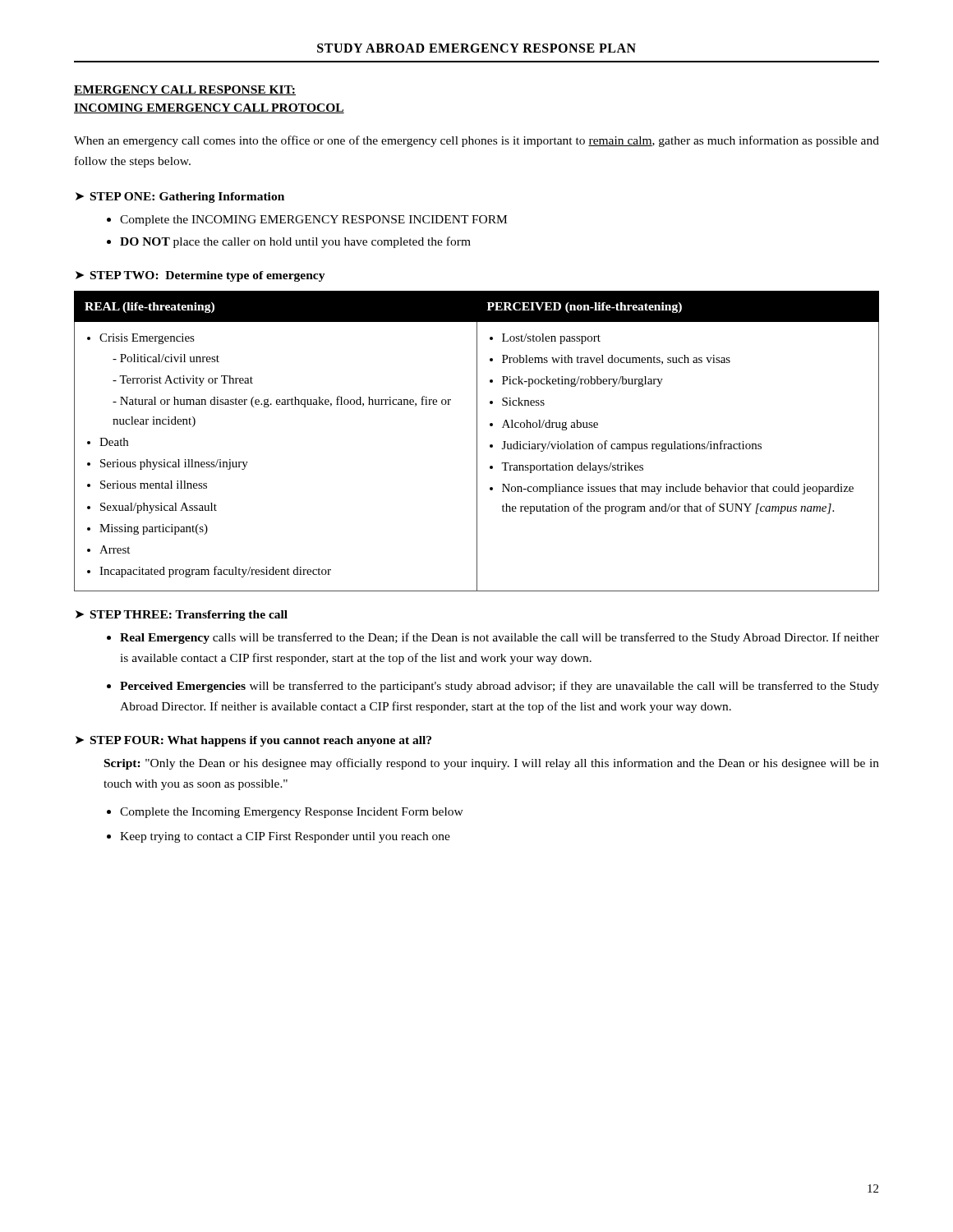Click on the list item that reads "➤ STEP ONE:"

pos(476,220)
